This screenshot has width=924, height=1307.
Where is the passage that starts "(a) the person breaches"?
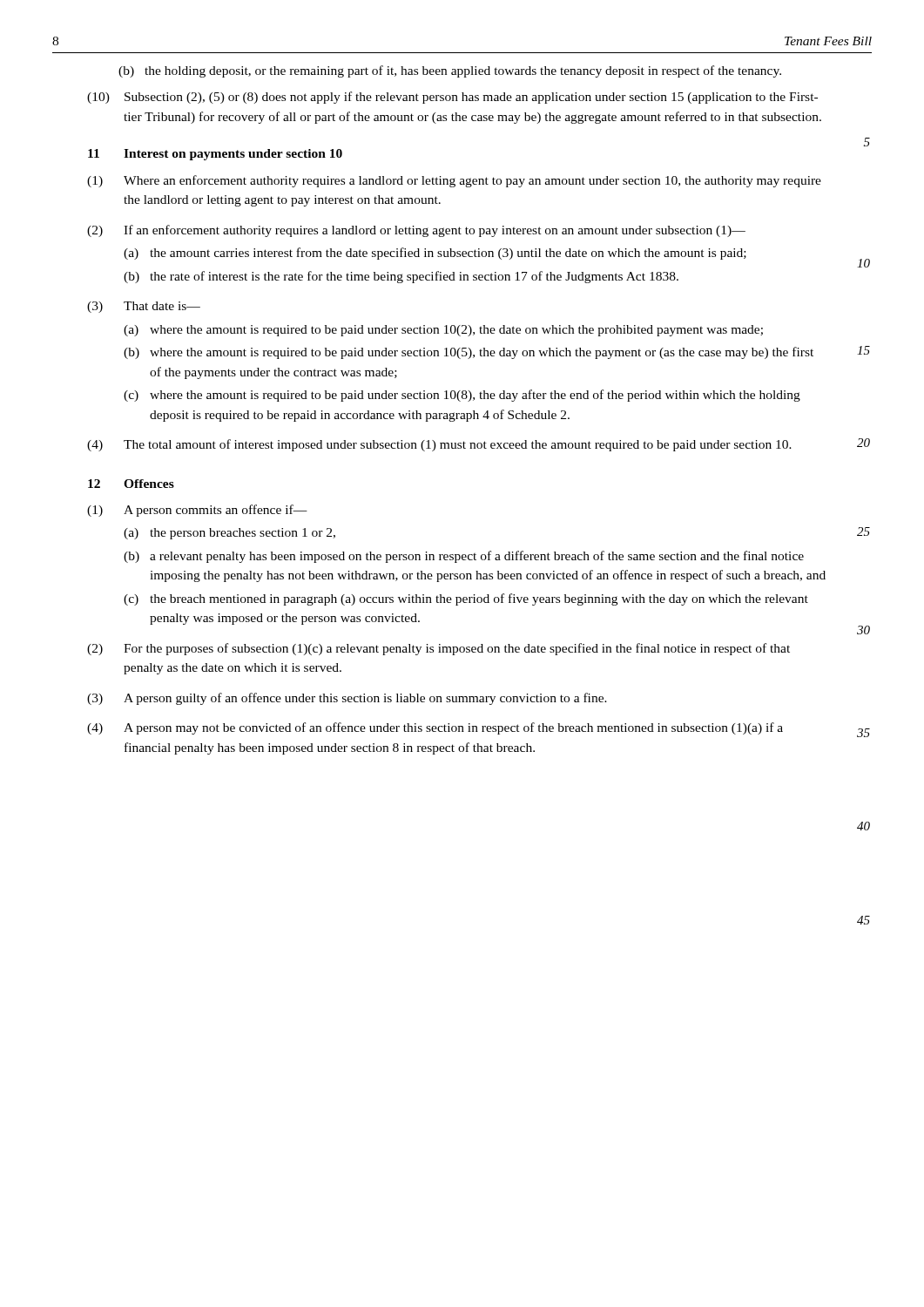pyautogui.click(x=230, y=533)
